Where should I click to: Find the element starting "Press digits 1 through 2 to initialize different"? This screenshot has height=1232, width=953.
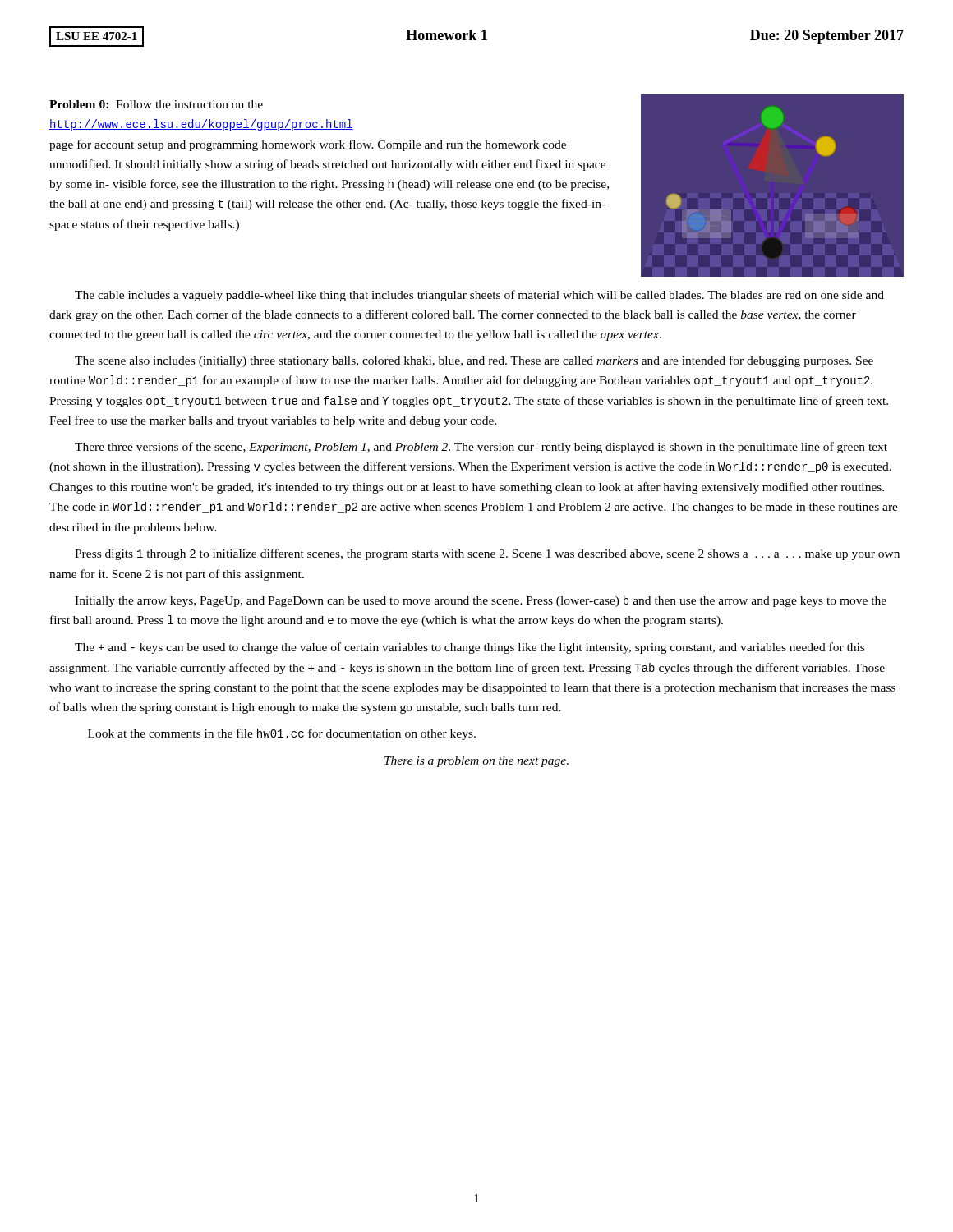coord(475,563)
